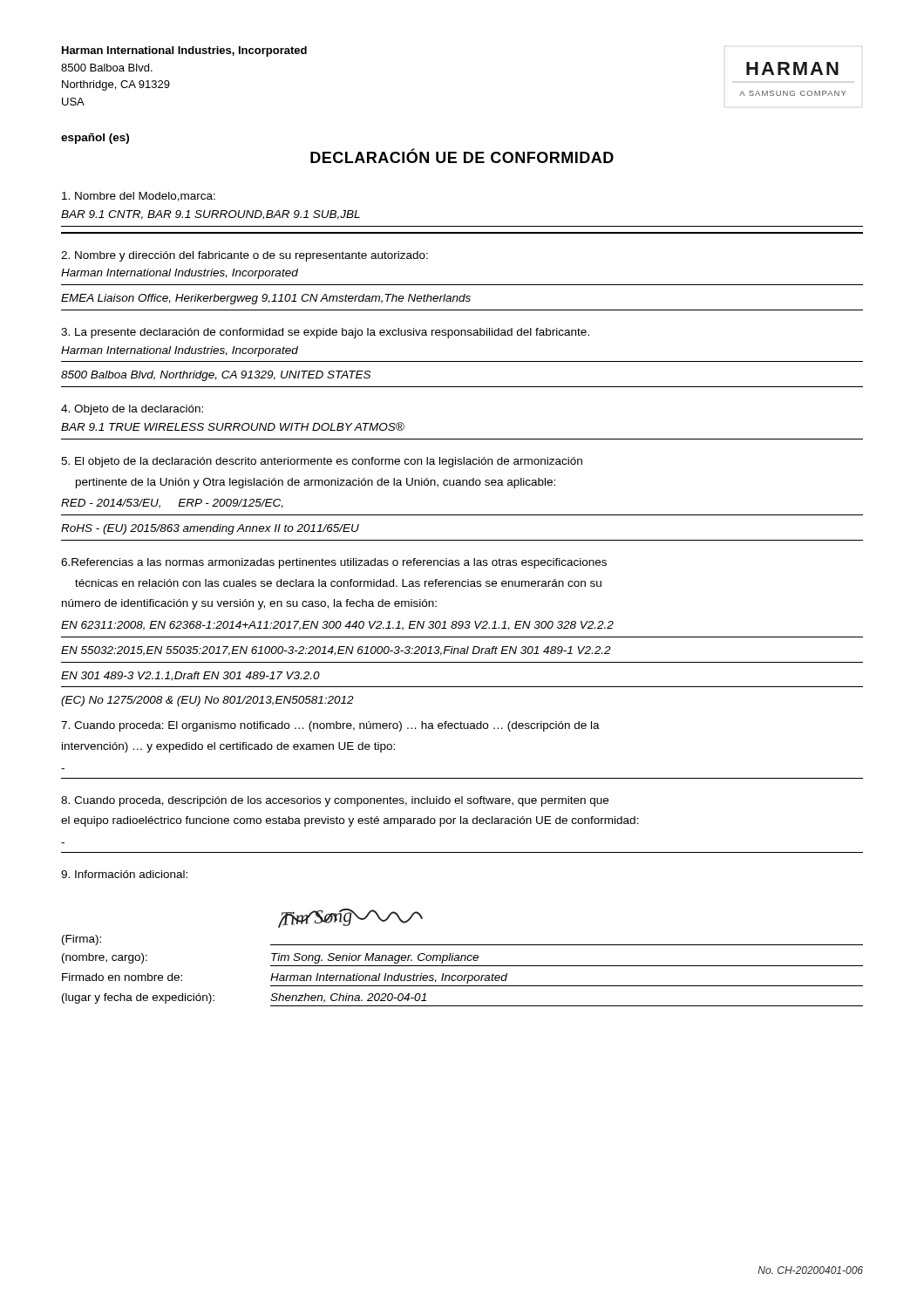
Task: Click where it says "español (es)"
Action: pyautogui.click(x=95, y=137)
